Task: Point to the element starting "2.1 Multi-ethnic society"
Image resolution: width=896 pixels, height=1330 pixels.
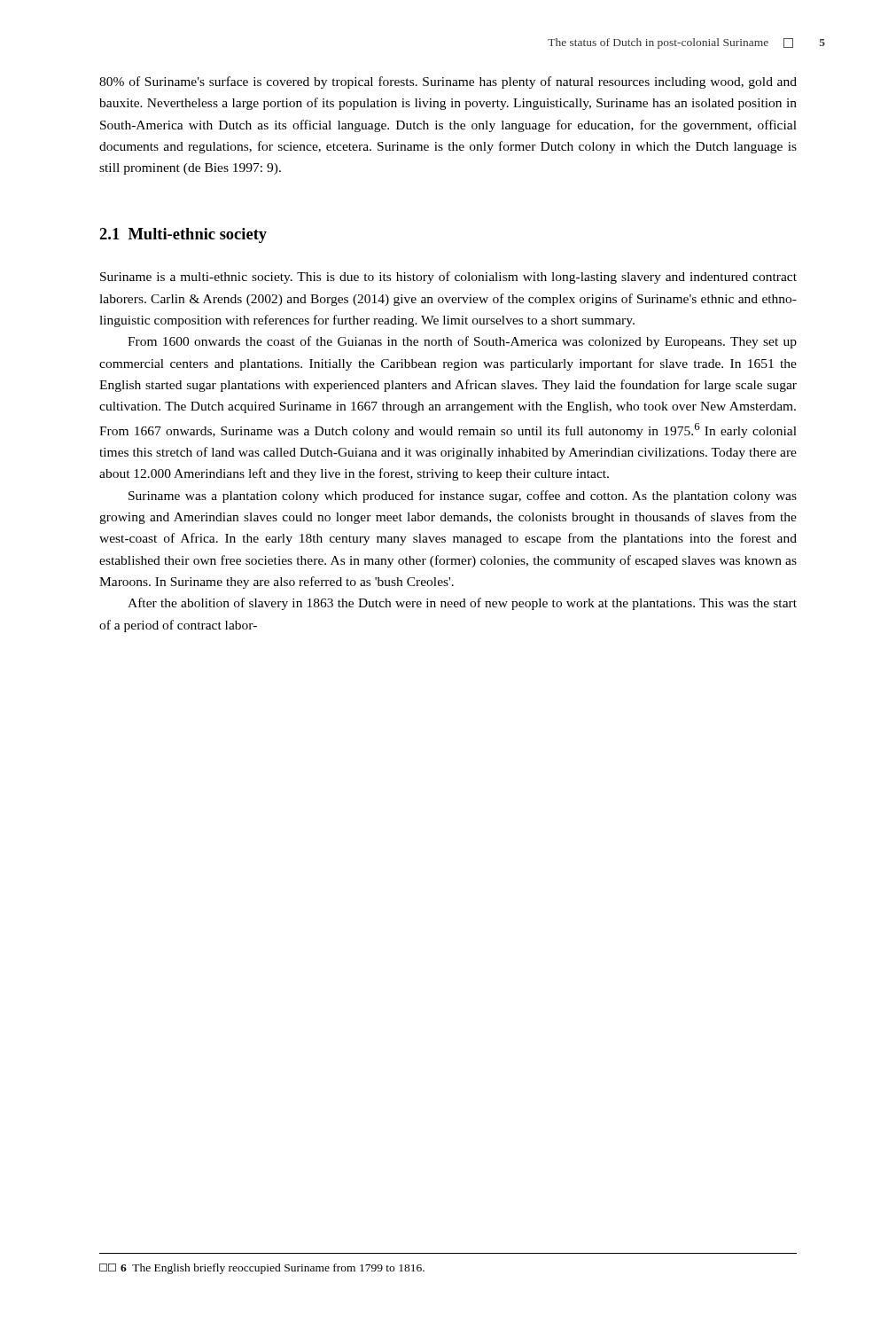Action: click(x=183, y=234)
